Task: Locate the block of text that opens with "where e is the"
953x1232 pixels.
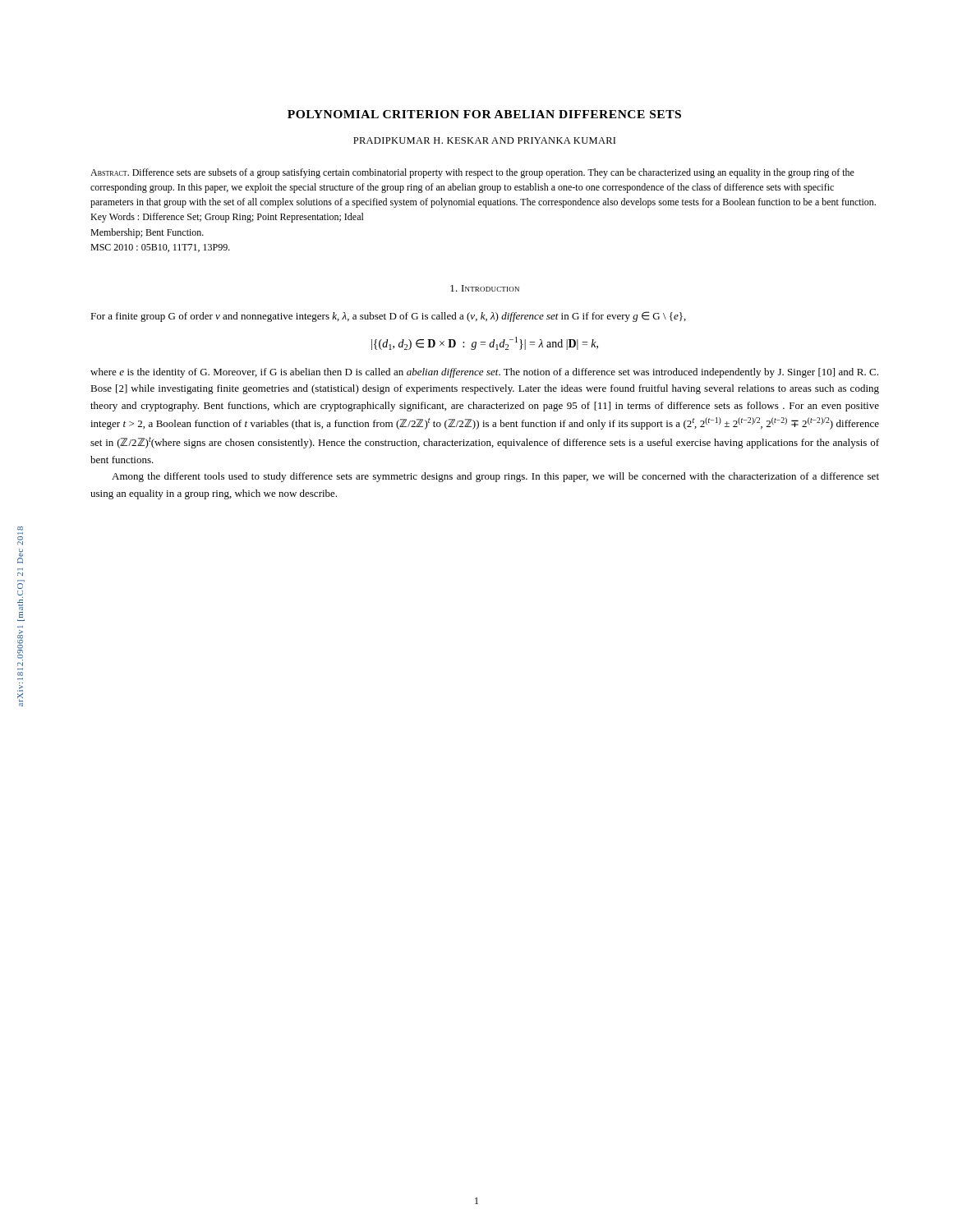Action: [485, 415]
